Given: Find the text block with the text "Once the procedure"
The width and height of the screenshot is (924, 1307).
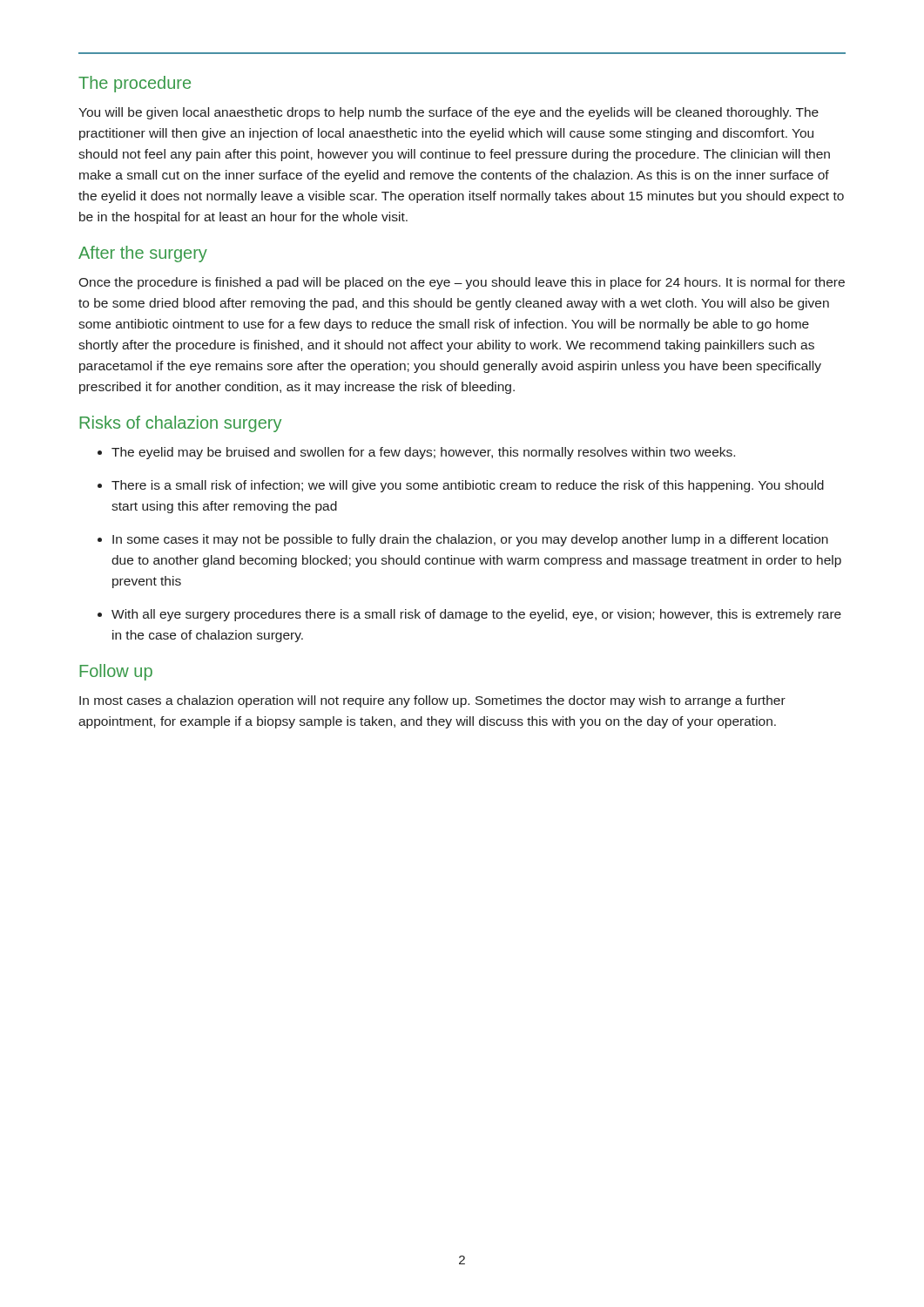Looking at the screenshot, I should click(x=462, y=335).
